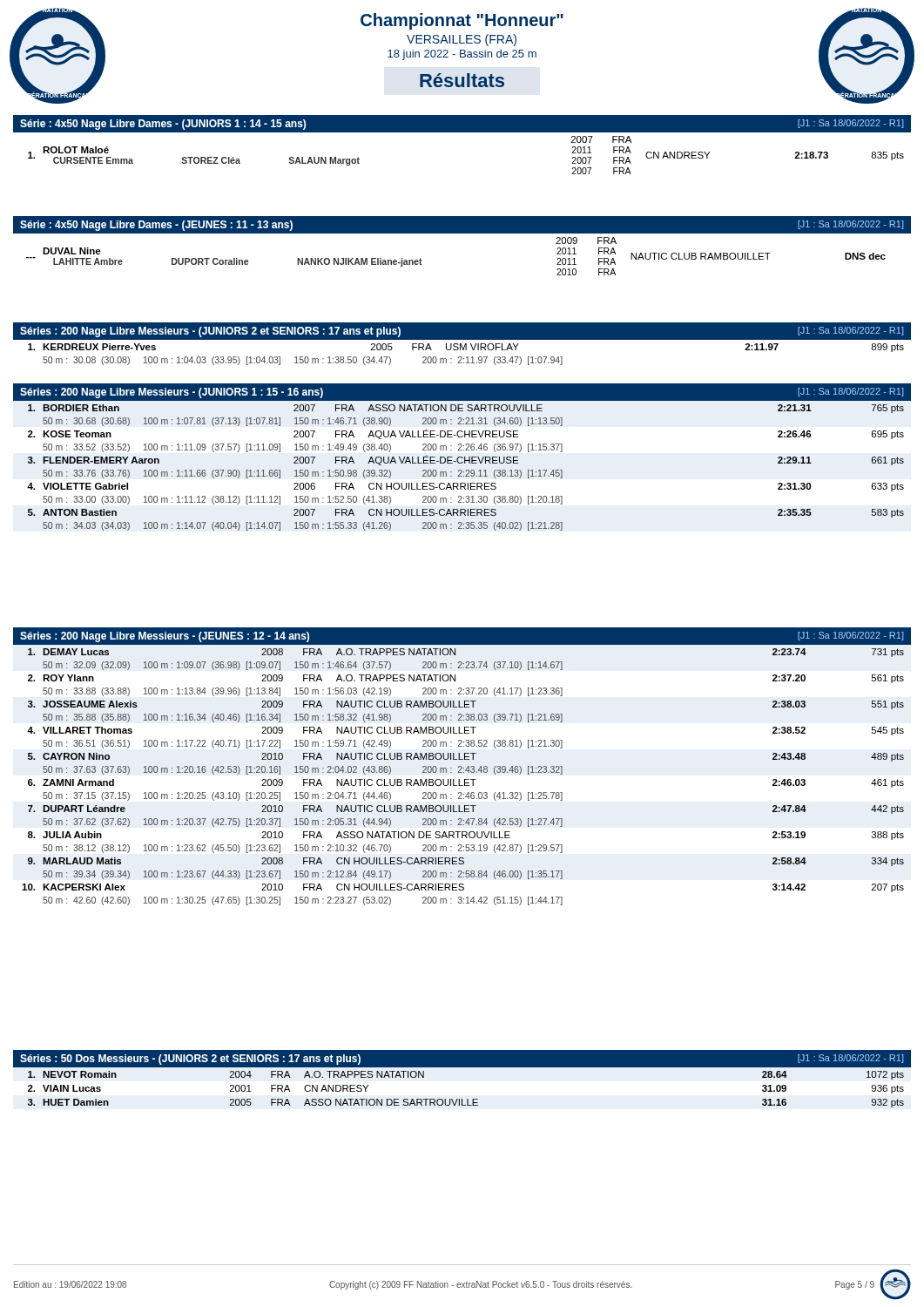
Task: Select the table that reads "2007 2011 2007"
Action: click(x=462, y=155)
